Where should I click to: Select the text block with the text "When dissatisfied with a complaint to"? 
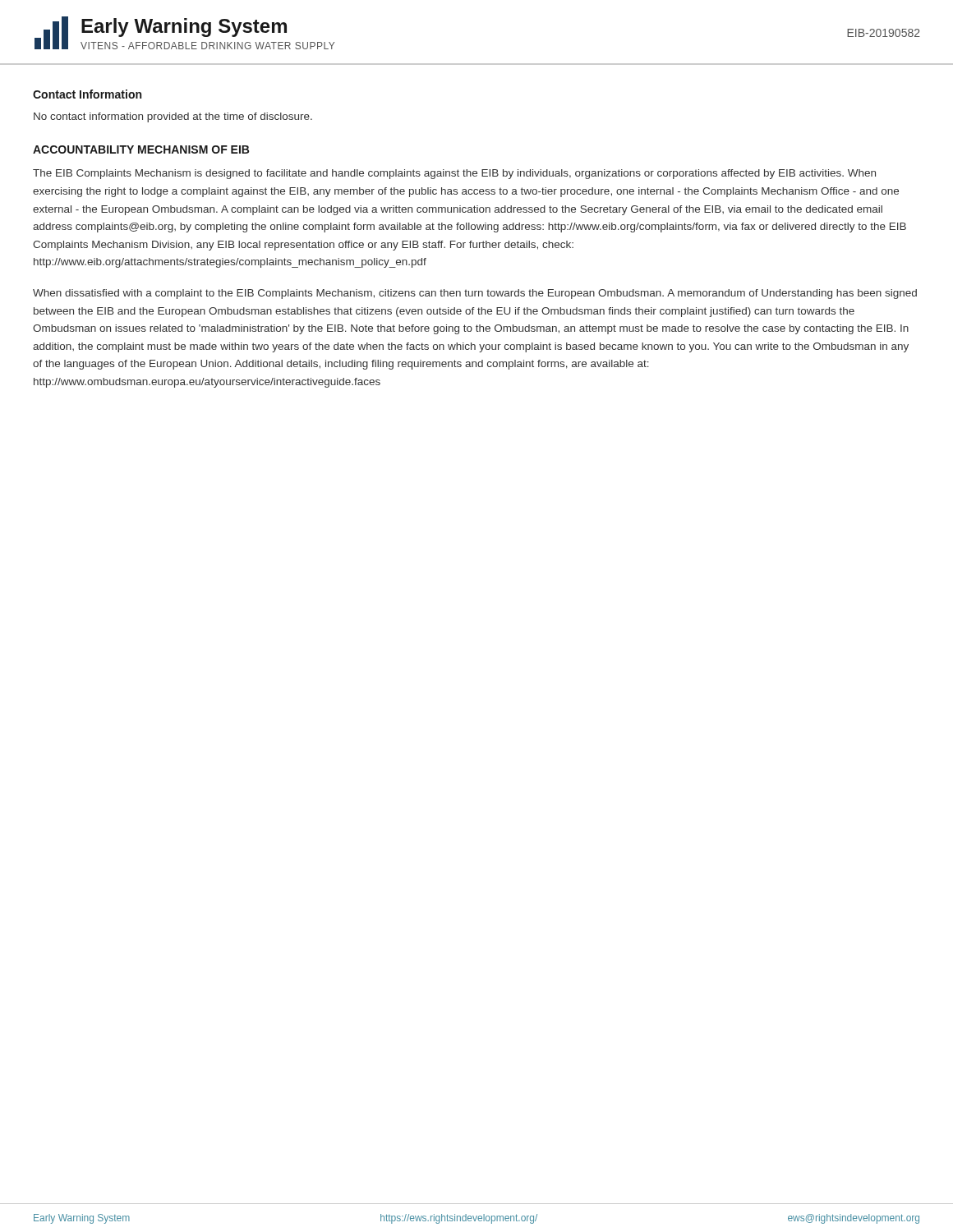[476, 337]
